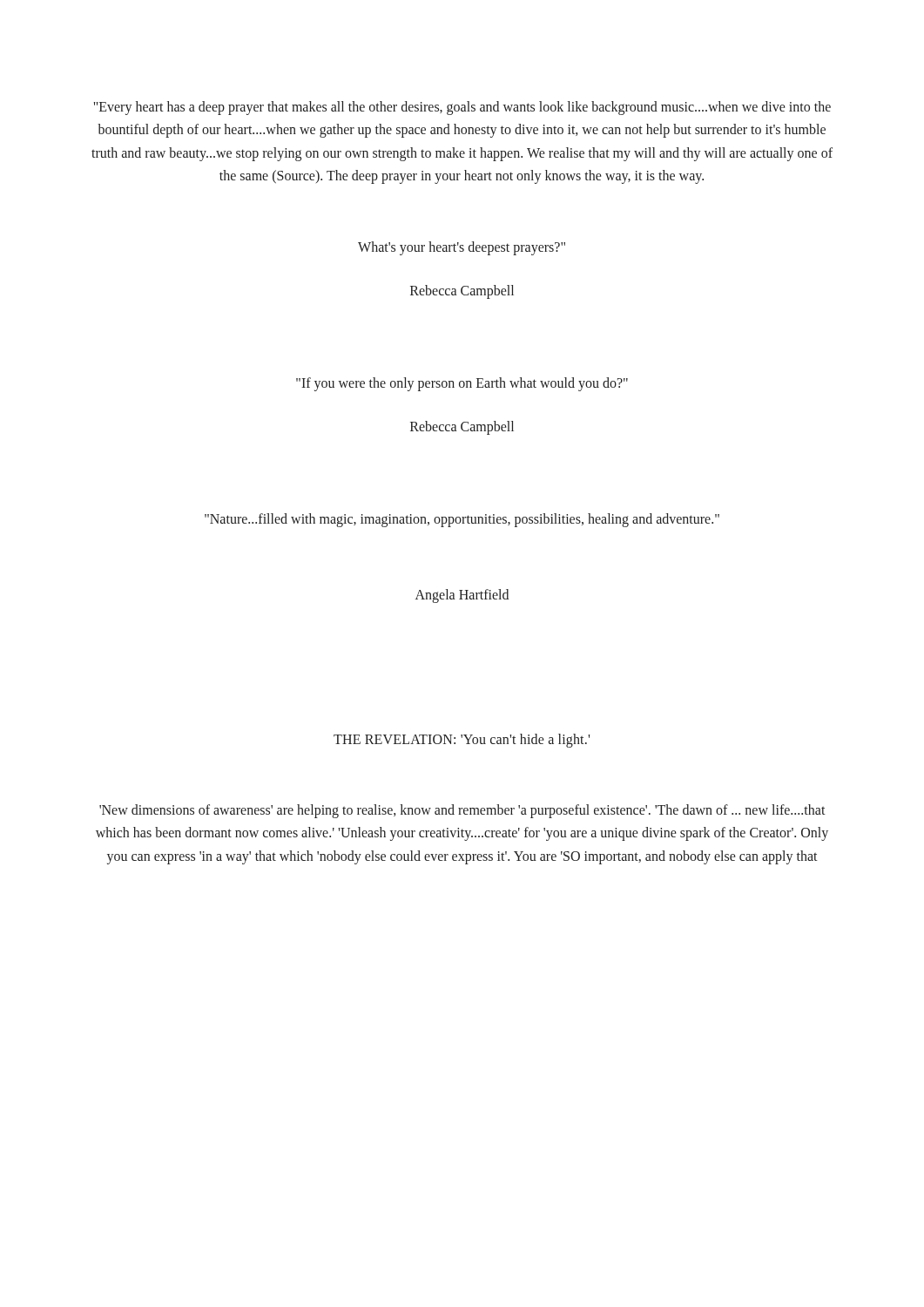The image size is (924, 1307).
Task: Point to the block beginning "'New dimensions of awareness' are"
Action: 462,833
